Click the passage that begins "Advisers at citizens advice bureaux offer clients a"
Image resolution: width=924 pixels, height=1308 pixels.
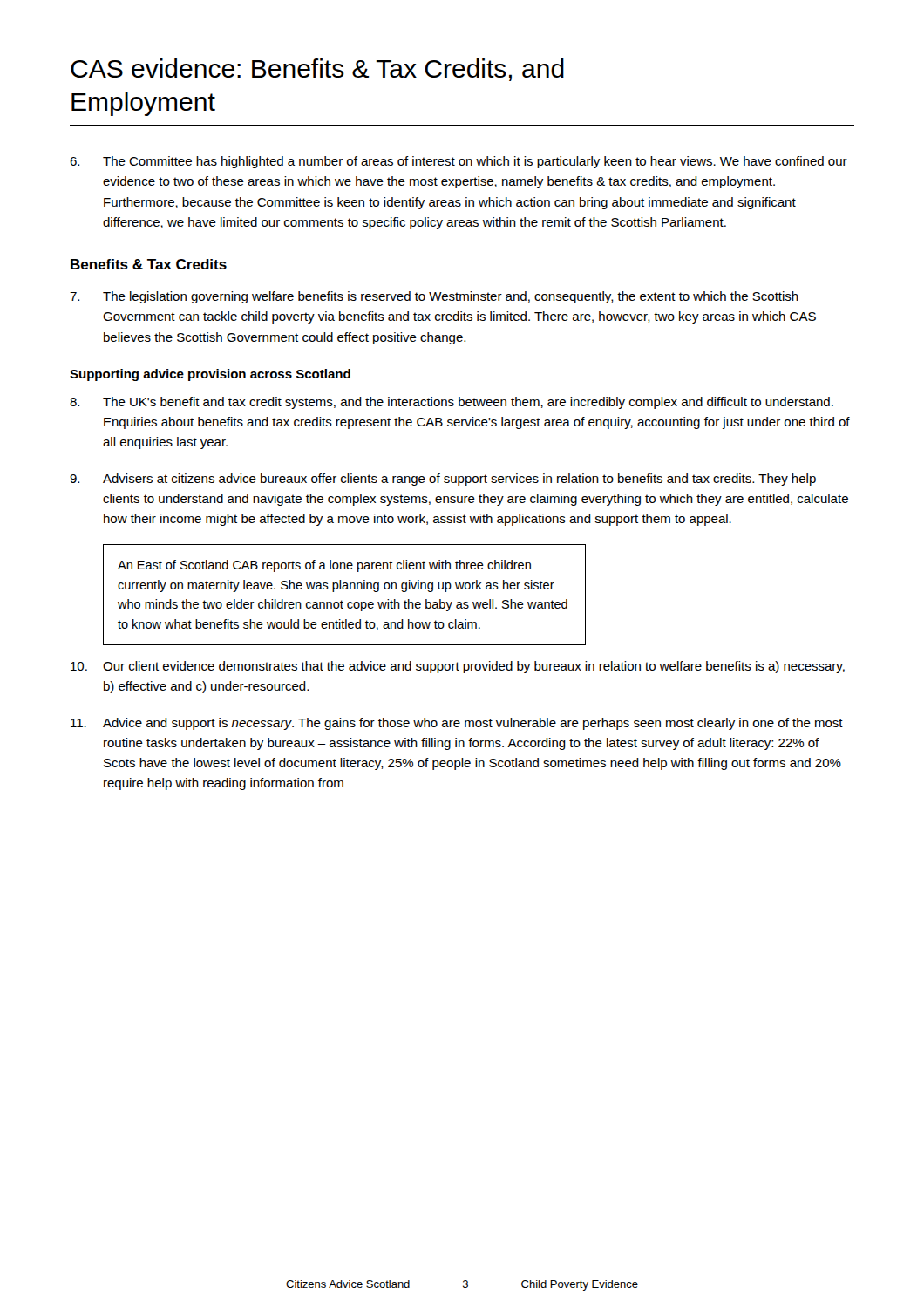point(462,498)
